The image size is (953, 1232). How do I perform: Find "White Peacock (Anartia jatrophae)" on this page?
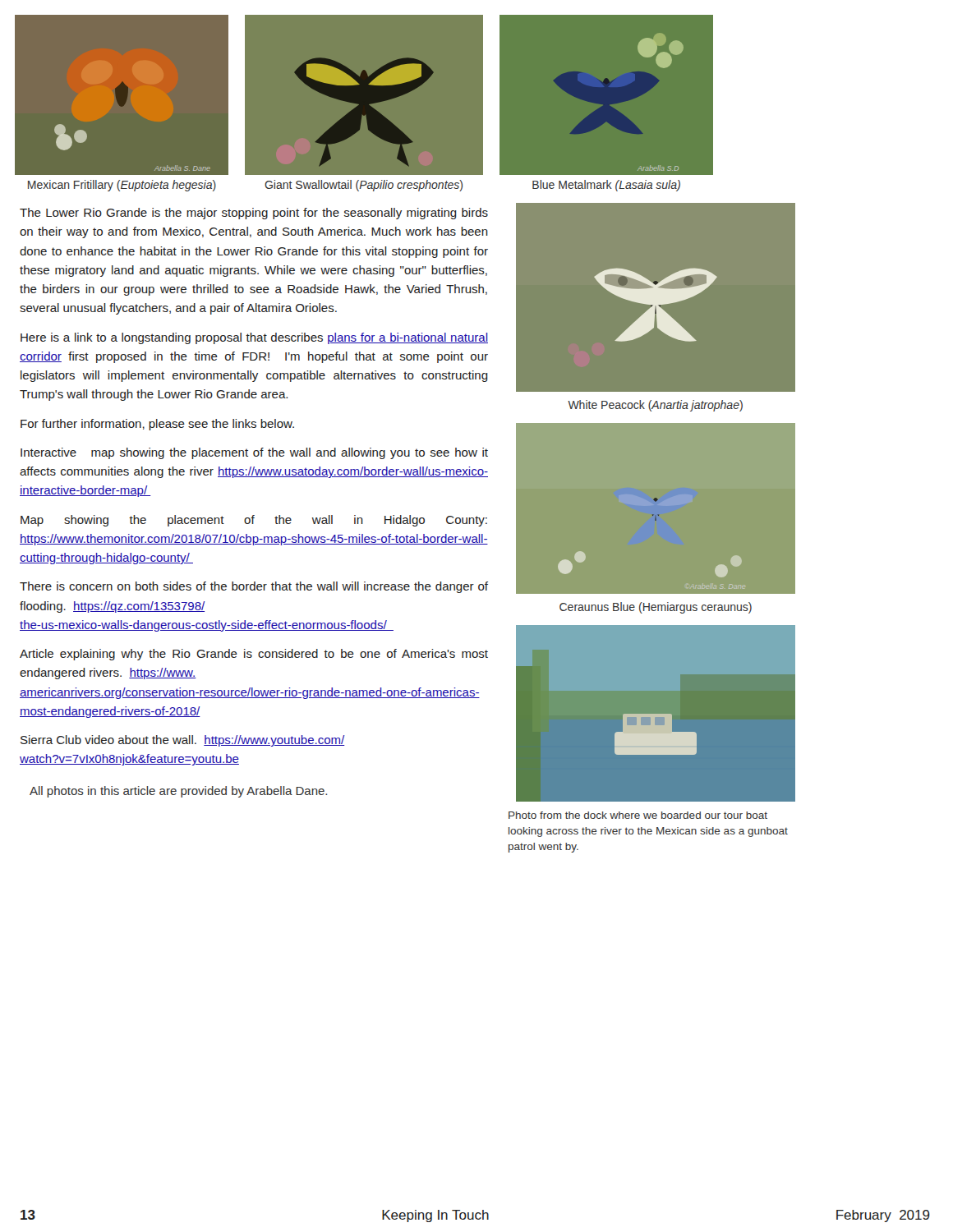click(656, 405)
